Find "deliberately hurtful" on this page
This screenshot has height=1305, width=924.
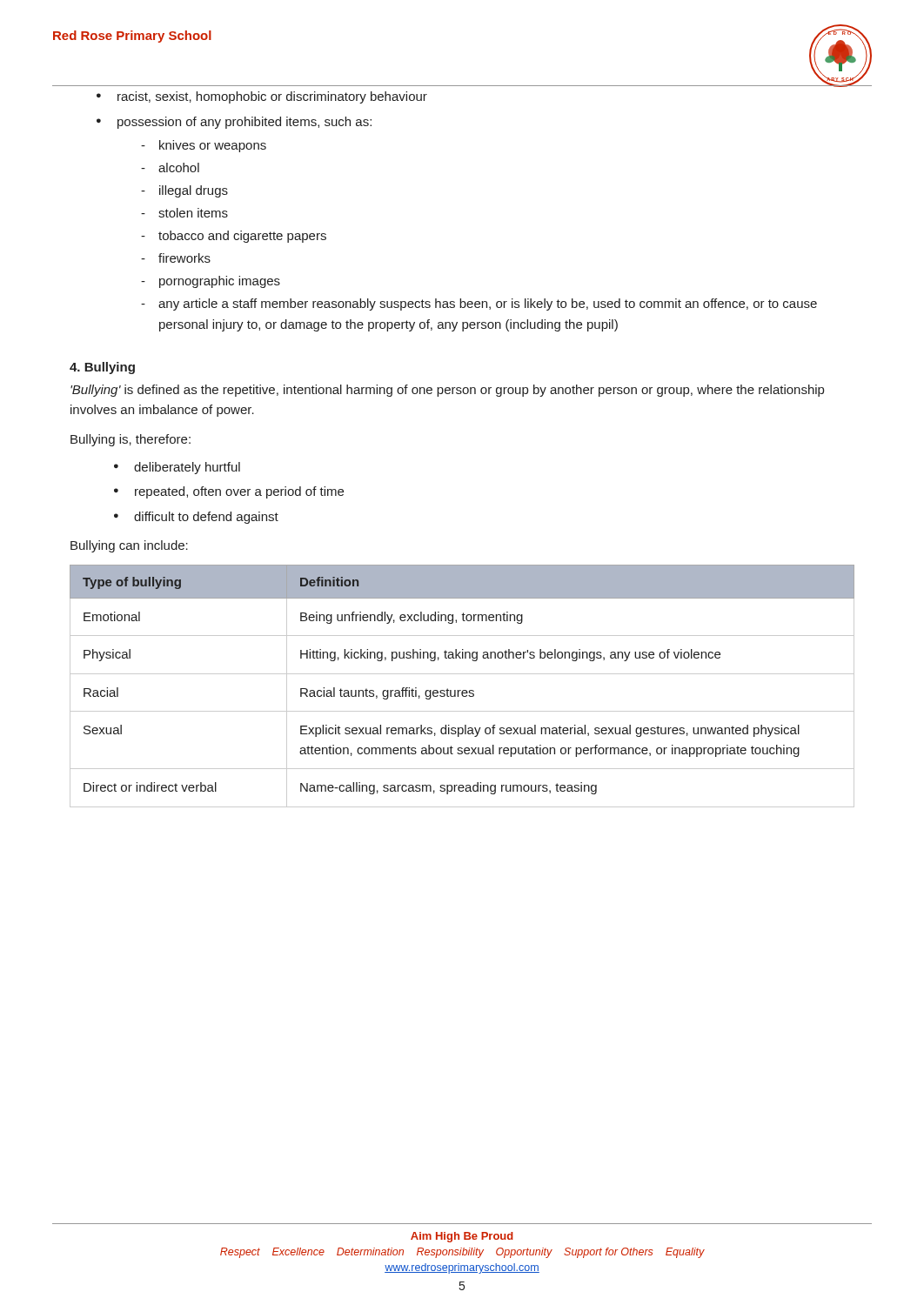[x=187, y=467]
